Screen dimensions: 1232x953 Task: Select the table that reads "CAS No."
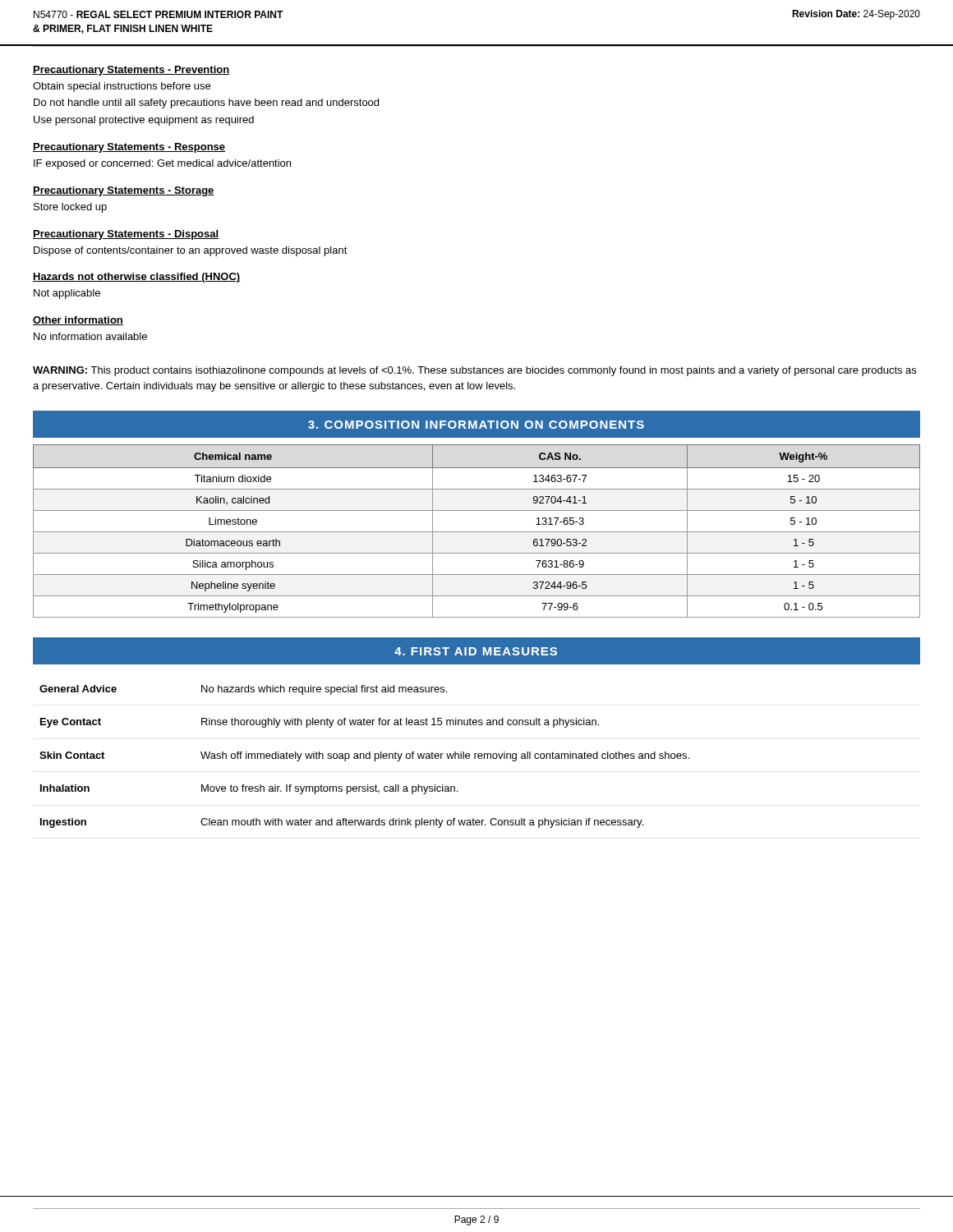tap(476, 531)
